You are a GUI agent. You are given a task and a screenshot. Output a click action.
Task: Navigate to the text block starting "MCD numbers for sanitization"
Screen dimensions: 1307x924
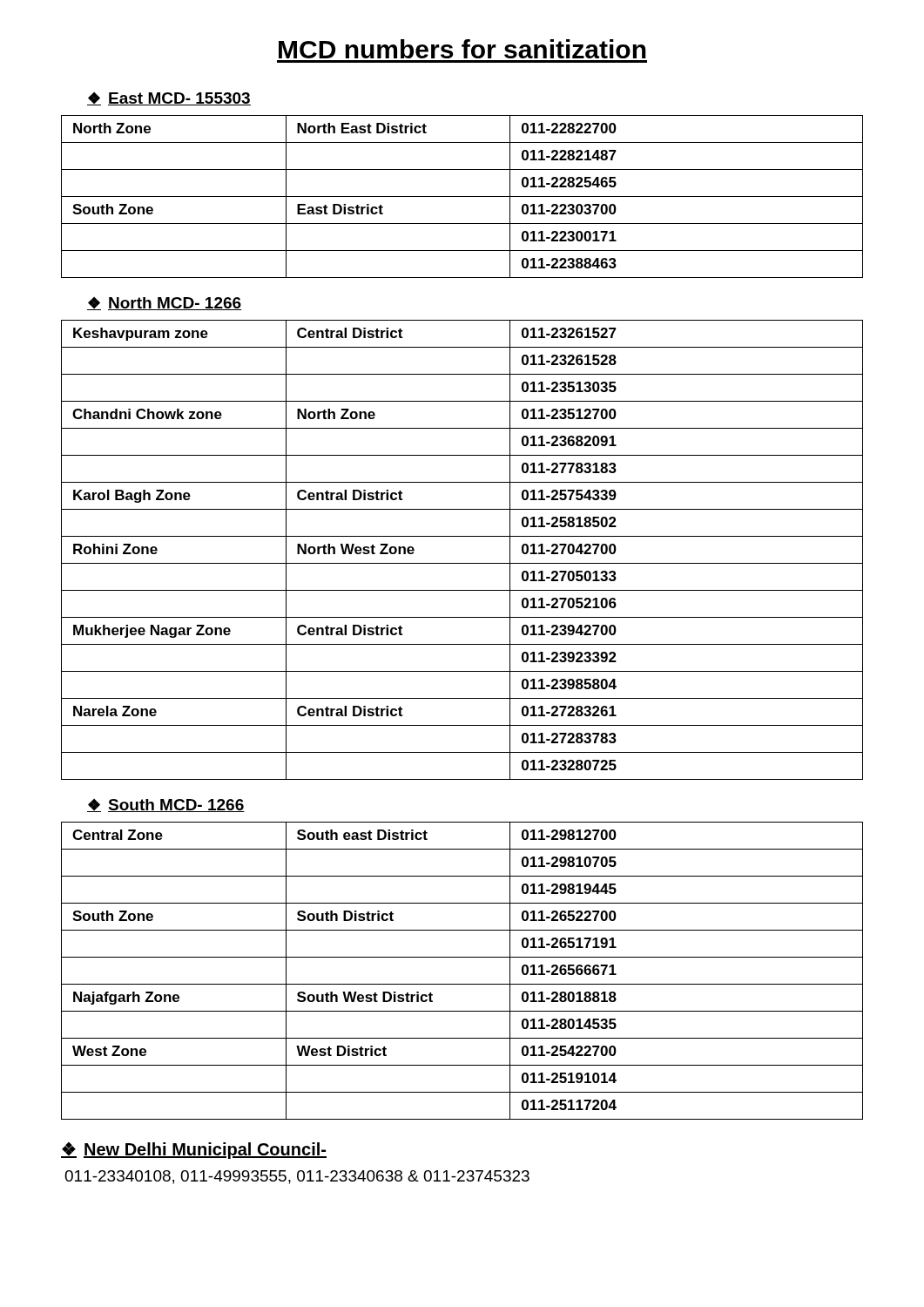462,49
